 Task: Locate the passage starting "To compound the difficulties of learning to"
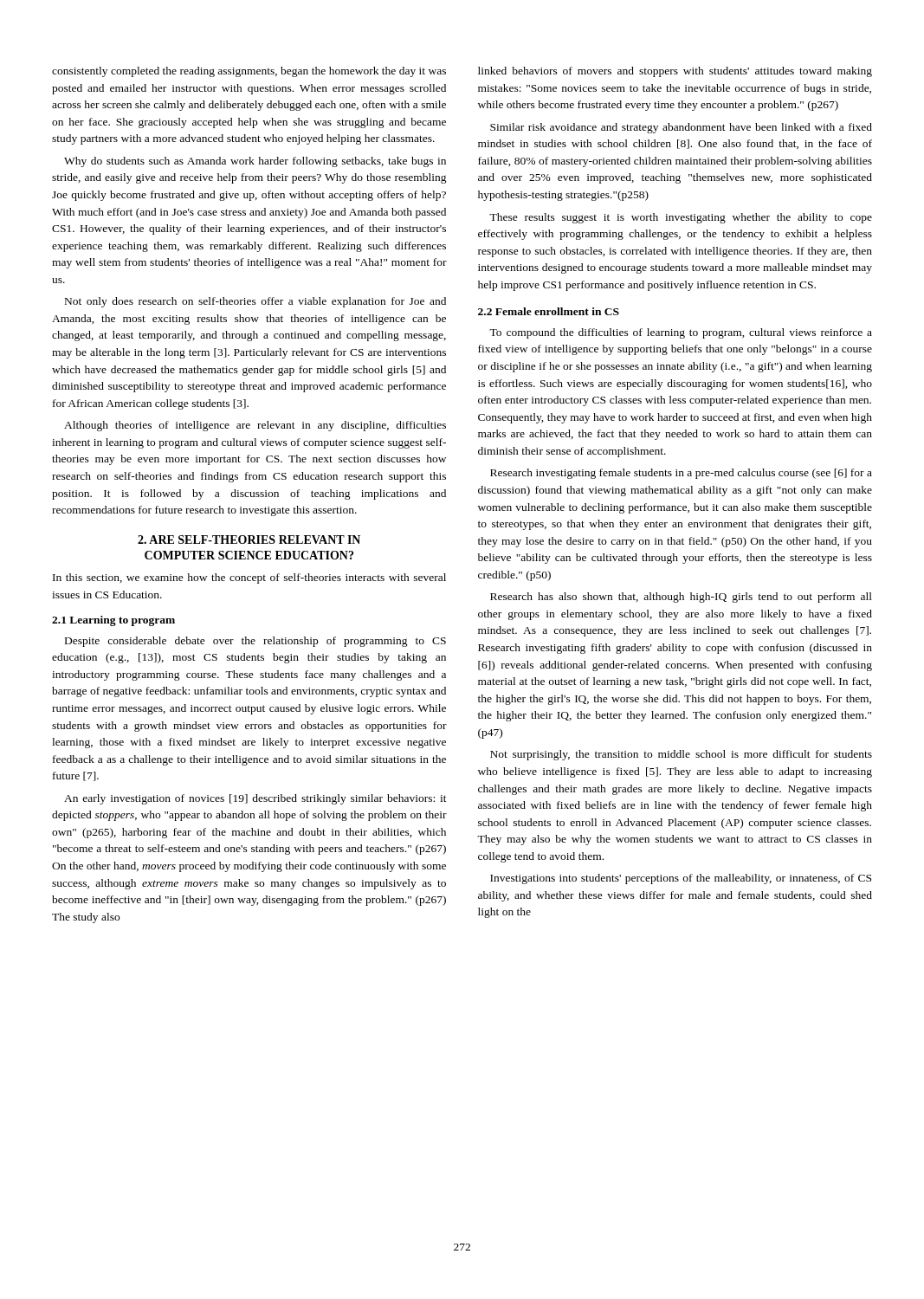coord(675,622)
